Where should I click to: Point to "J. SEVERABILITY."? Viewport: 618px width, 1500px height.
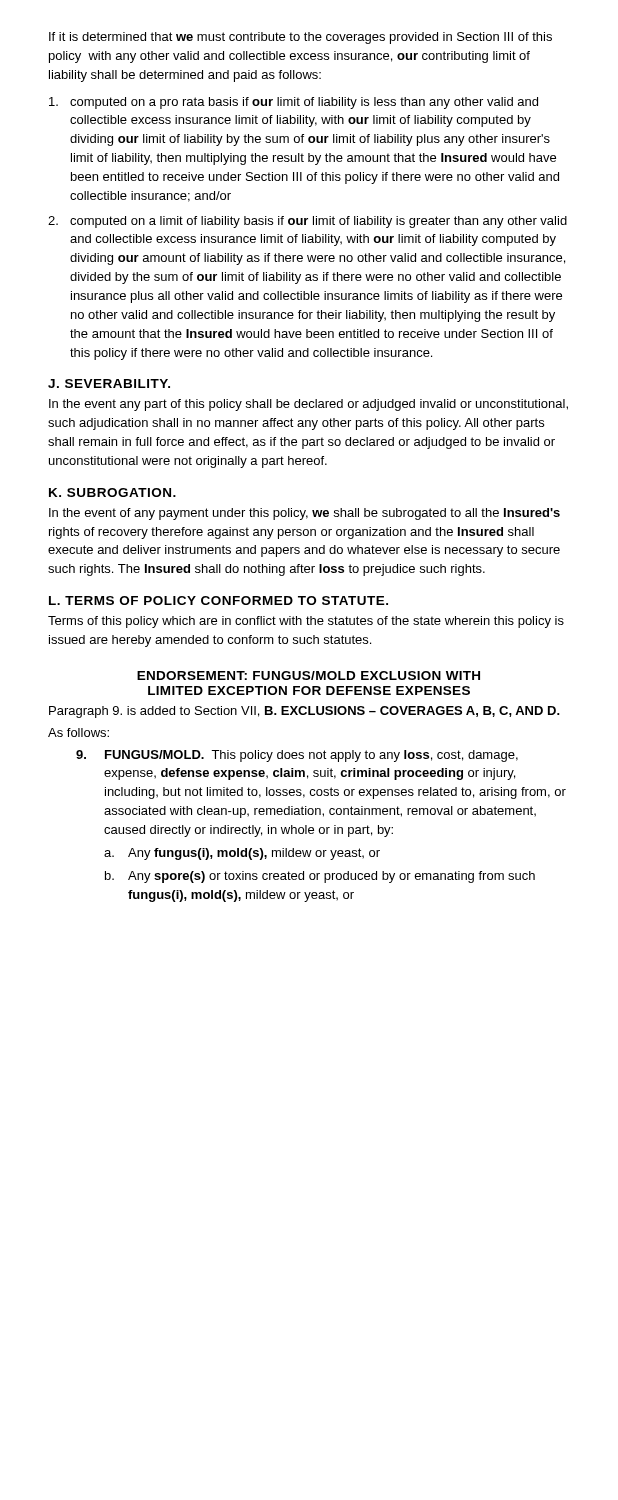(x=110, y=384)
